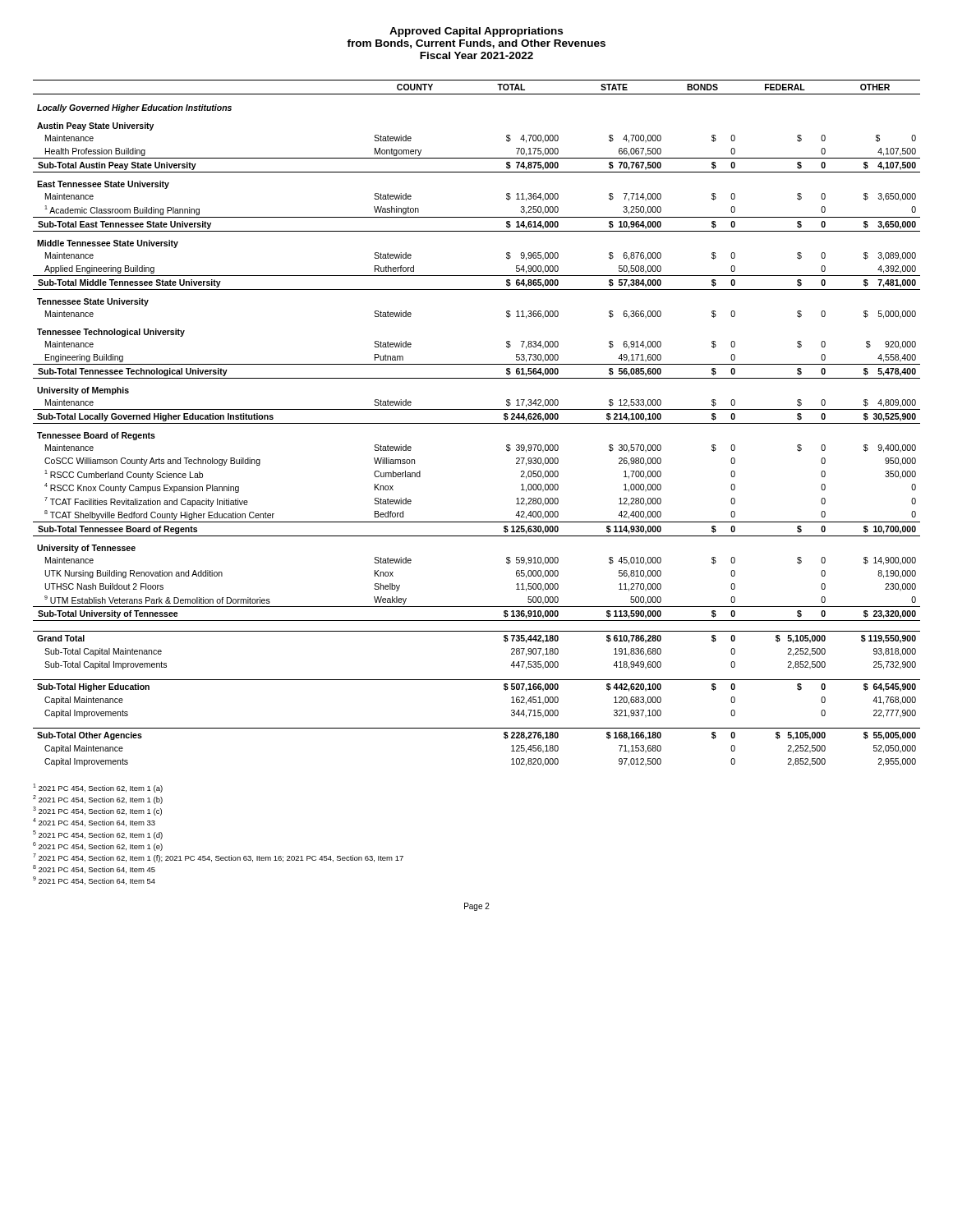
Task: Point to the text block starting "Approved Capital Appropriationsfrom Bonds, Current Funds,"
Action: [476, 43]
